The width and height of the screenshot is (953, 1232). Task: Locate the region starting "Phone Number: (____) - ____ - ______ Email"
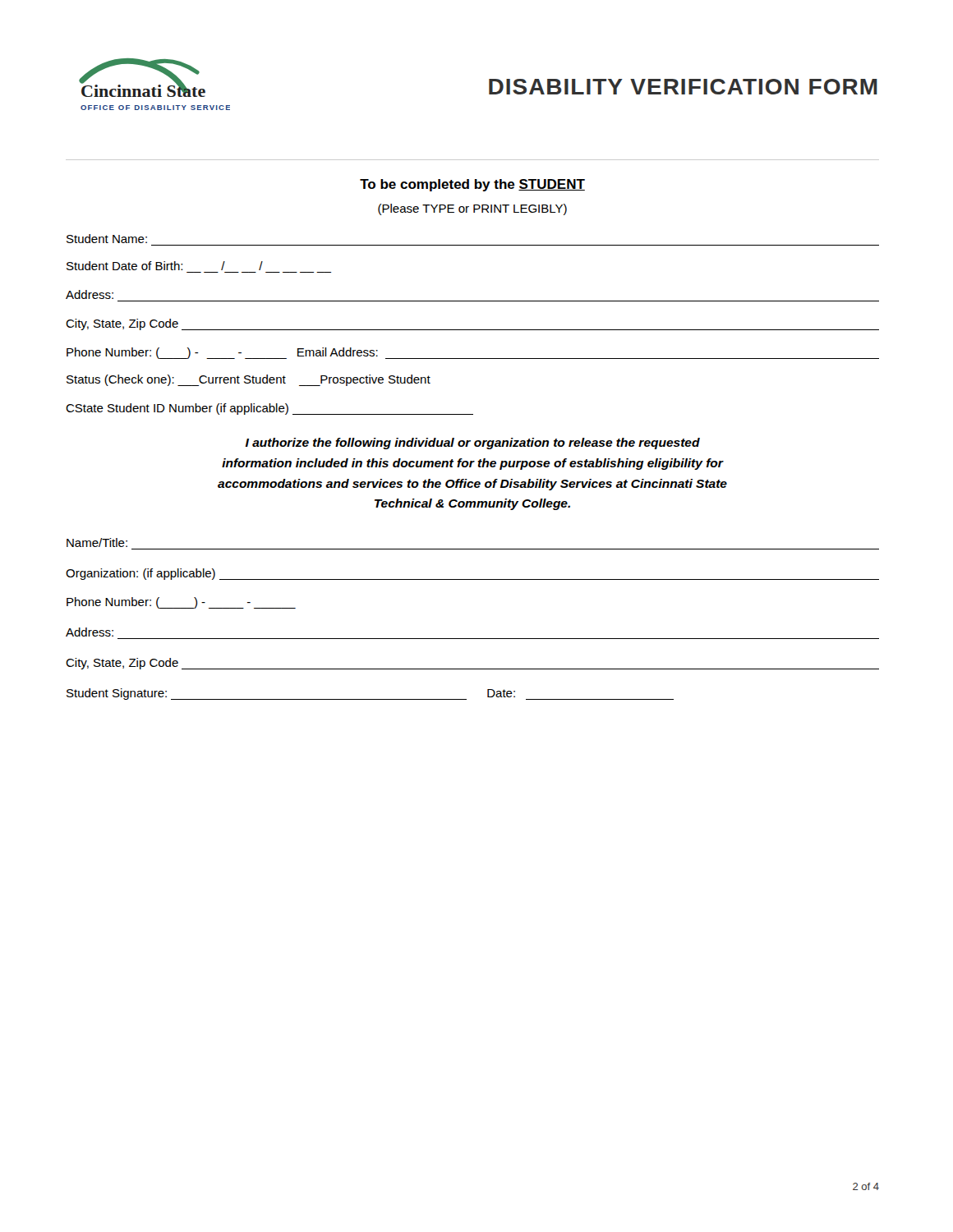[x=472, y=351]
